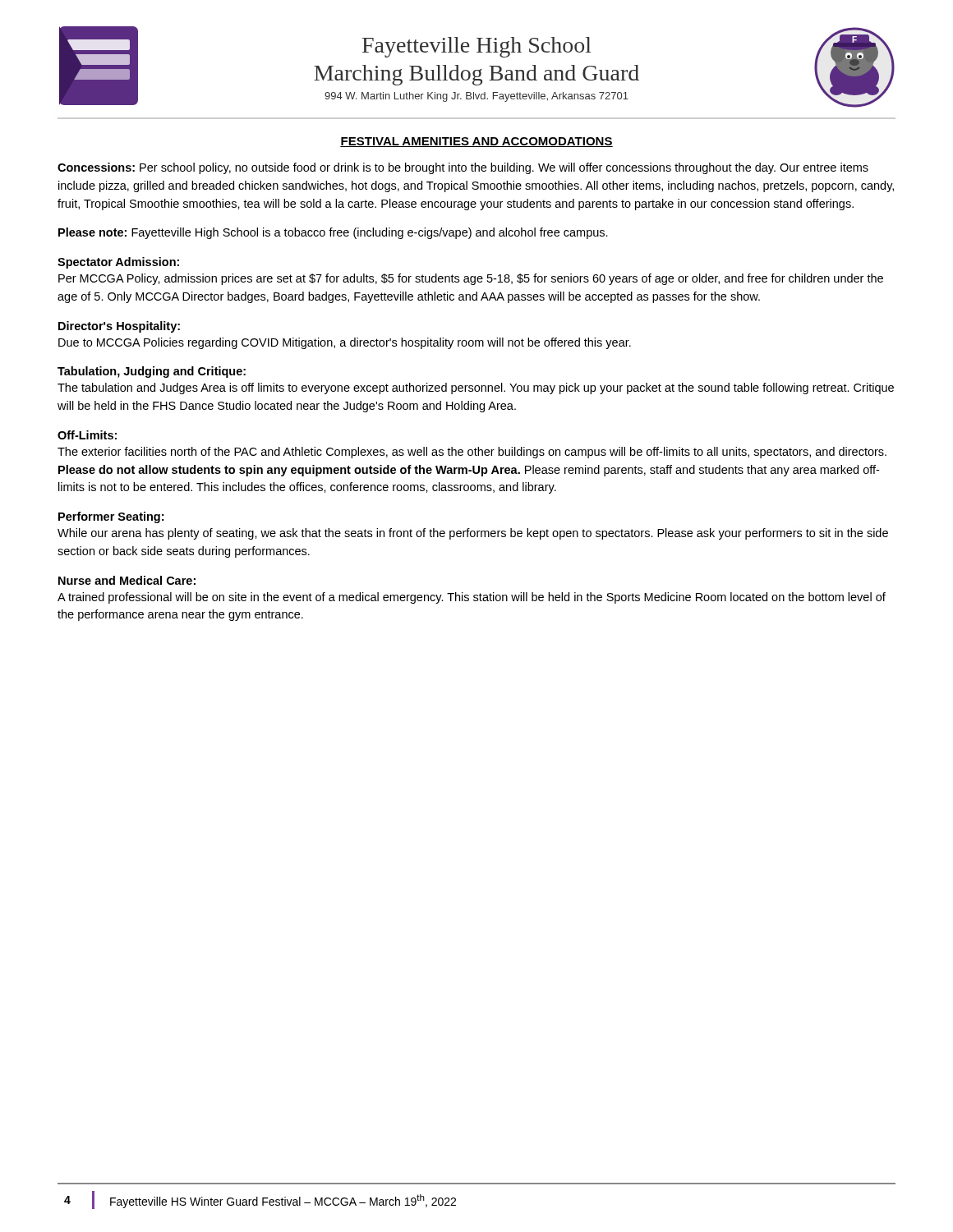This screenshot has width=953, height=1232.
Task: Click where it says "Nurse and Medical Care:"
Action: pos(127,580)
